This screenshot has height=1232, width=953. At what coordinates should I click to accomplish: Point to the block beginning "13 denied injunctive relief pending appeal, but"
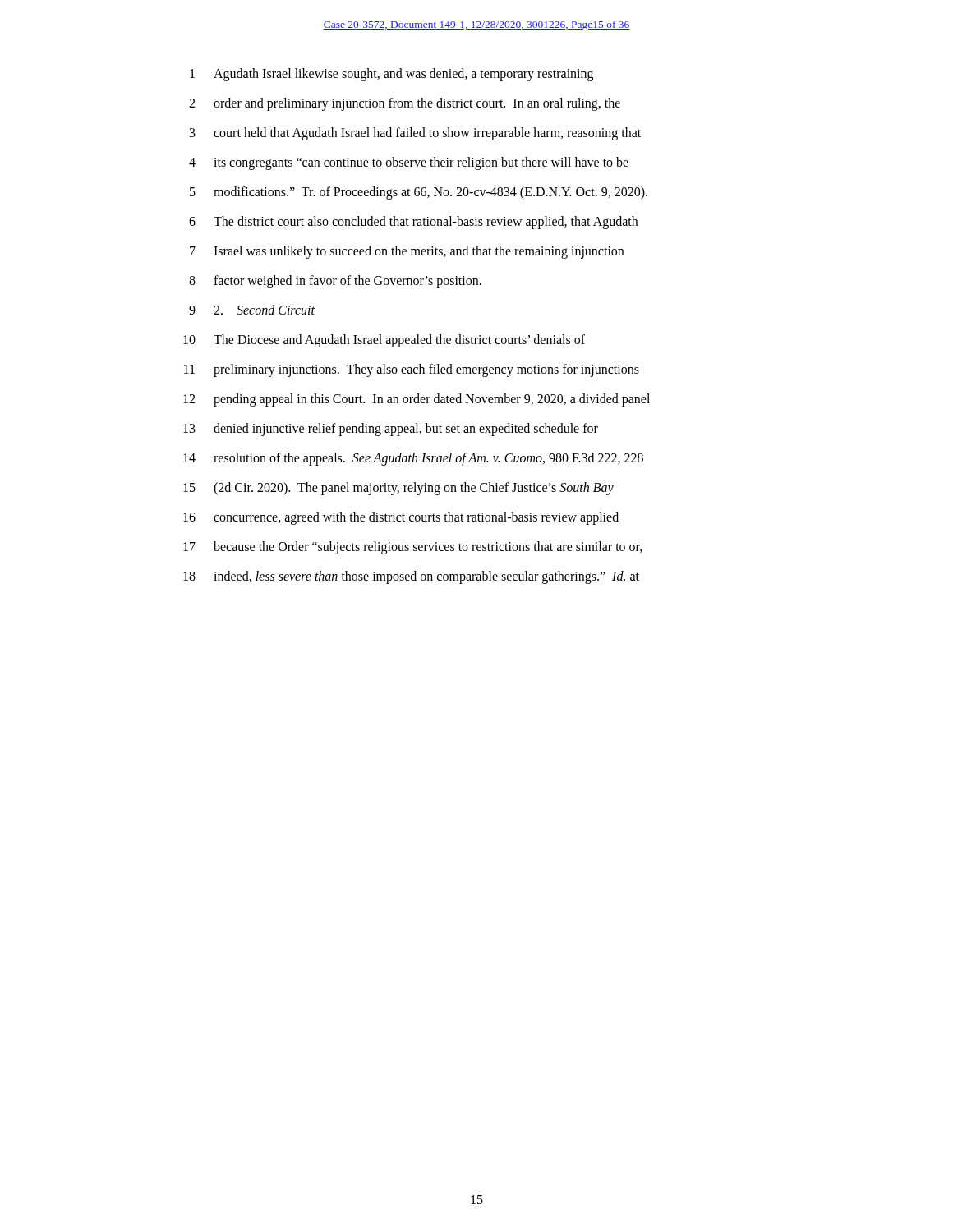click(x=476, y=429)
